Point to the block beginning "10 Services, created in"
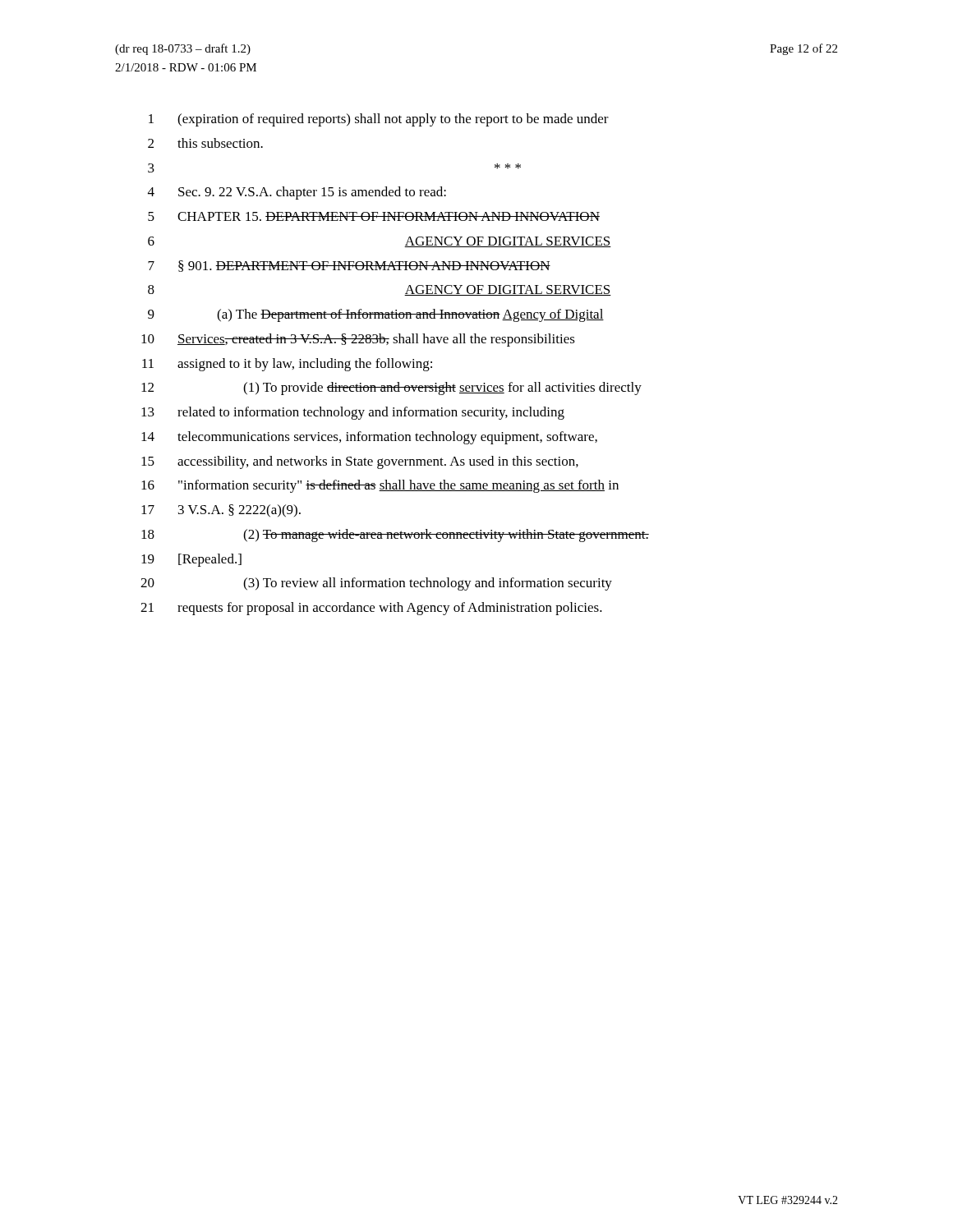The width and height of the screenshot is (953, 1232). click(x=476, y=339)
